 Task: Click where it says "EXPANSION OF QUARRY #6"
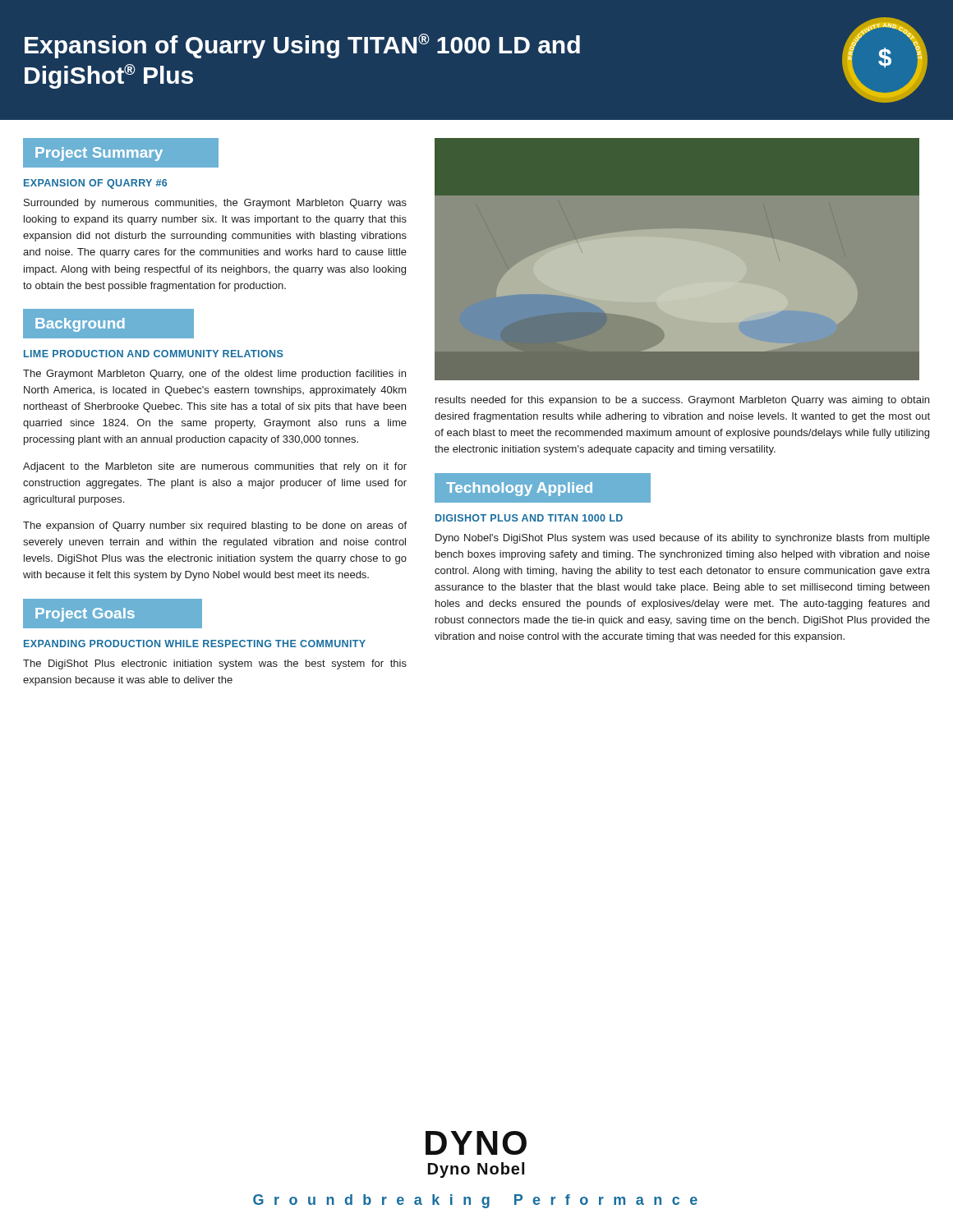pos(95,183)
